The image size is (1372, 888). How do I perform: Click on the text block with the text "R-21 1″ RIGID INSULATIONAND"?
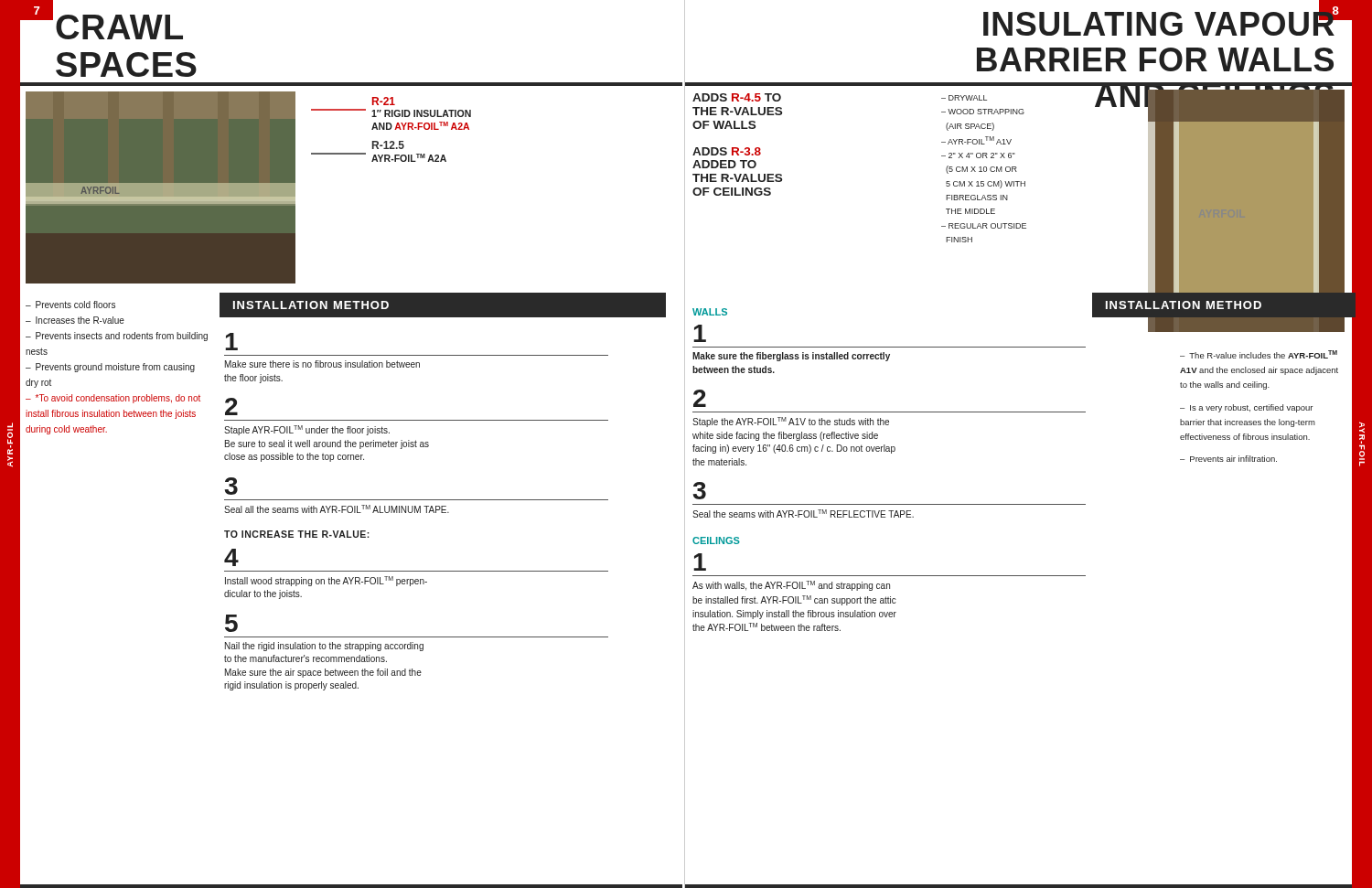[x=402, y=130]
